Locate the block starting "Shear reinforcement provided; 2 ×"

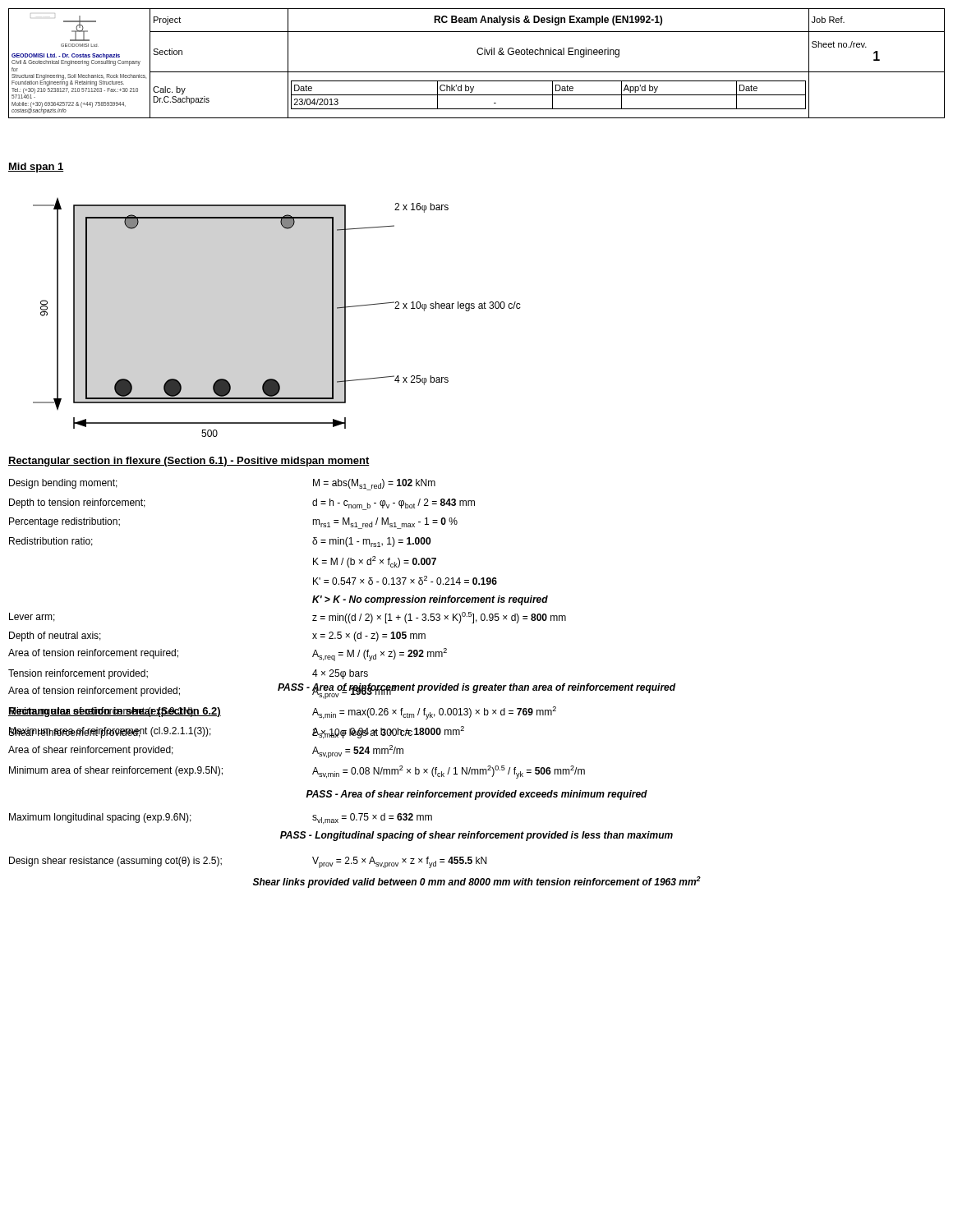point(123,732)
